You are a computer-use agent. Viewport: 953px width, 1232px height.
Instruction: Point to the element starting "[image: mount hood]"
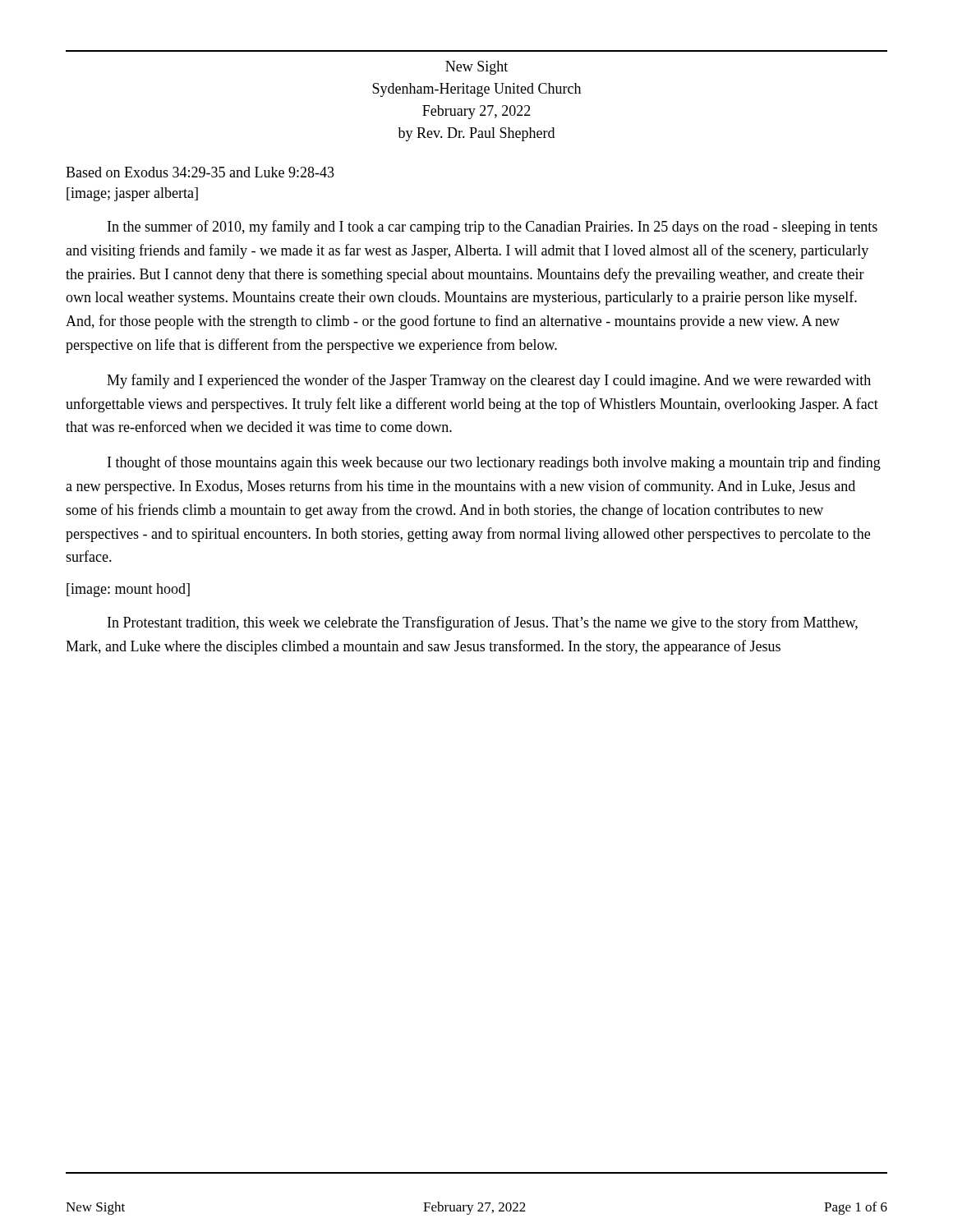coord(128,590)
